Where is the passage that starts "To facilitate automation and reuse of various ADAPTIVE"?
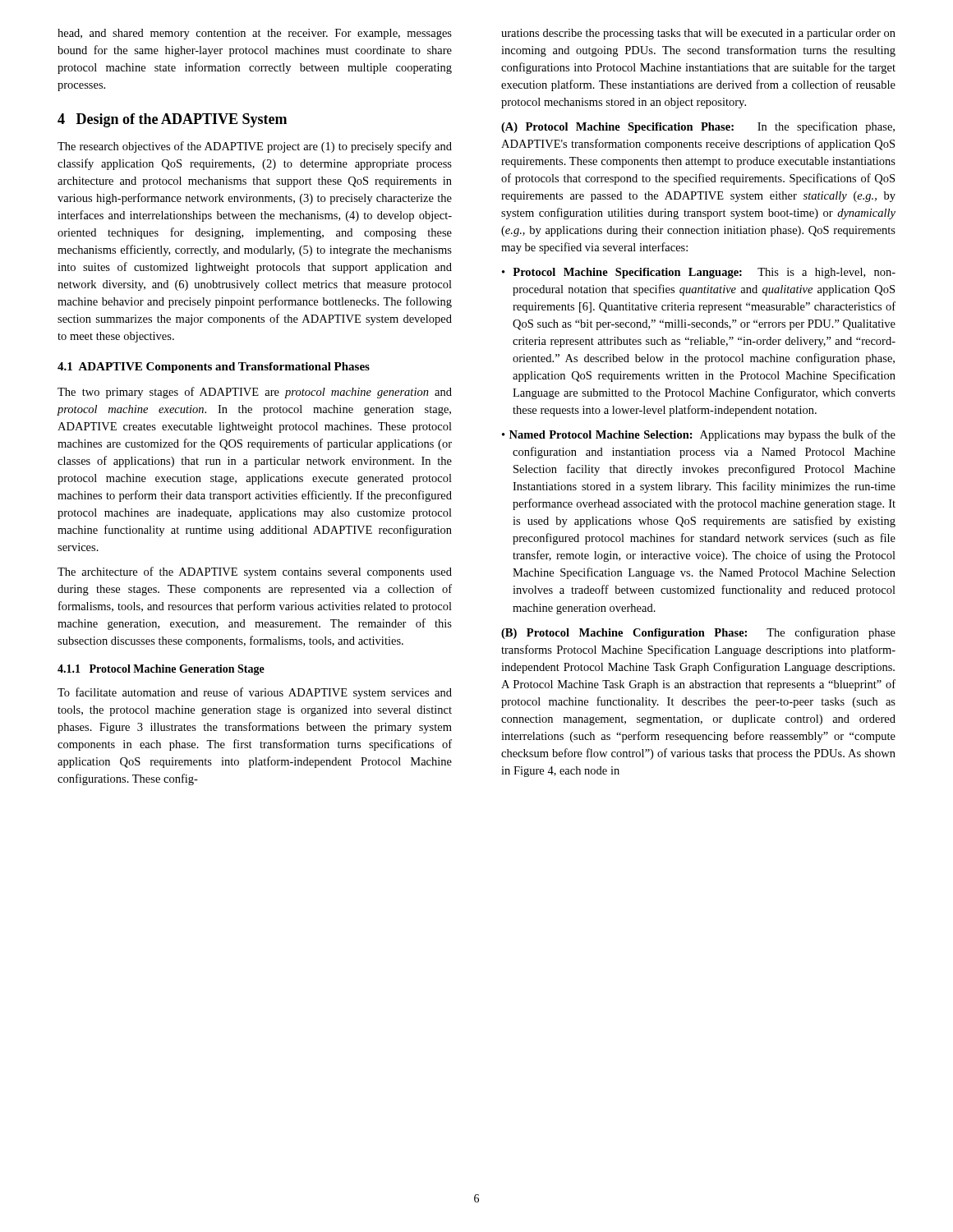The height and width of the screenshot is (1232, 953). (x=255, y=736)
